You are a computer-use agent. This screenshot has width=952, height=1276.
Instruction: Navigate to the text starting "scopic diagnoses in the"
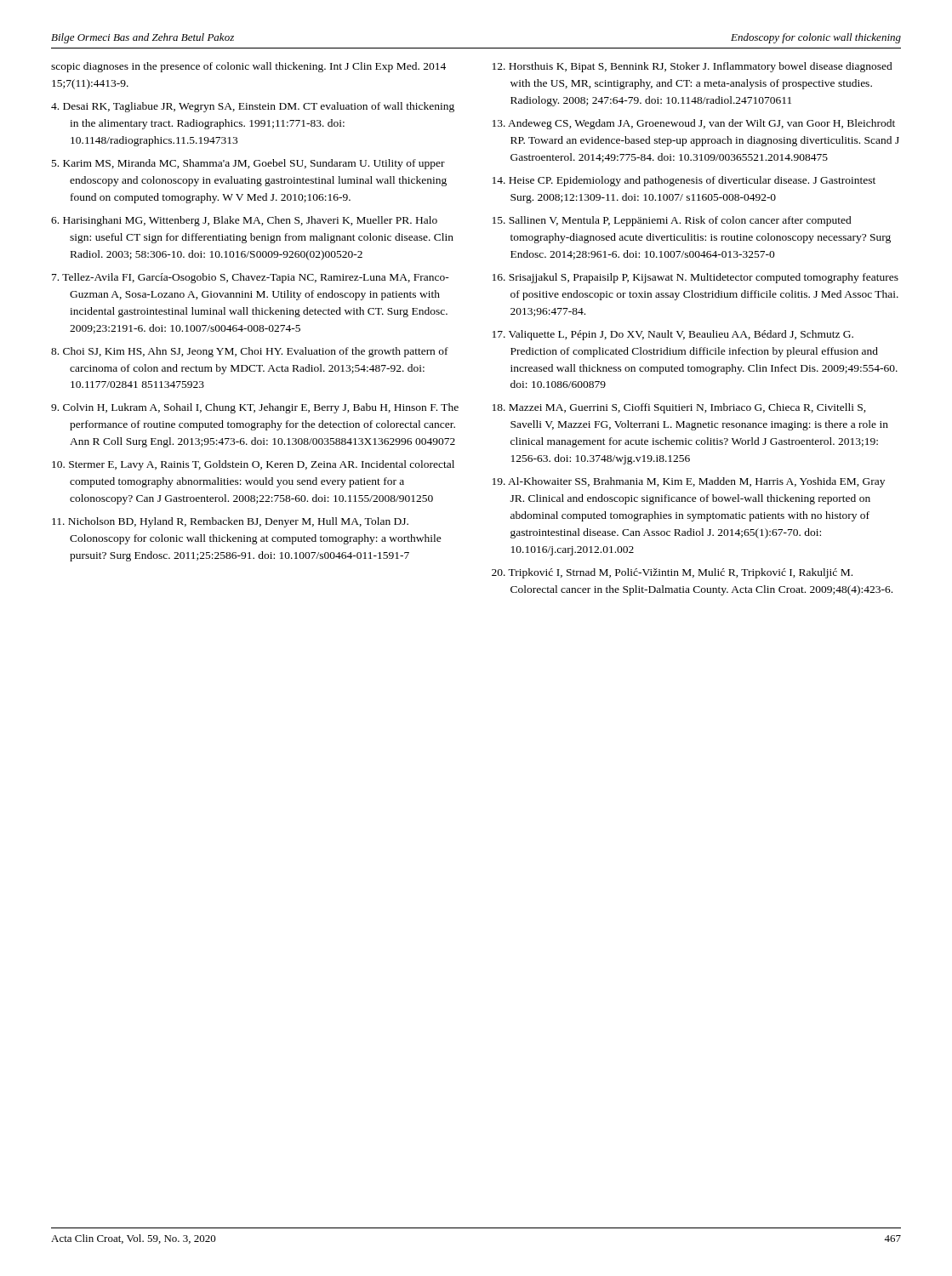(248, 74)
